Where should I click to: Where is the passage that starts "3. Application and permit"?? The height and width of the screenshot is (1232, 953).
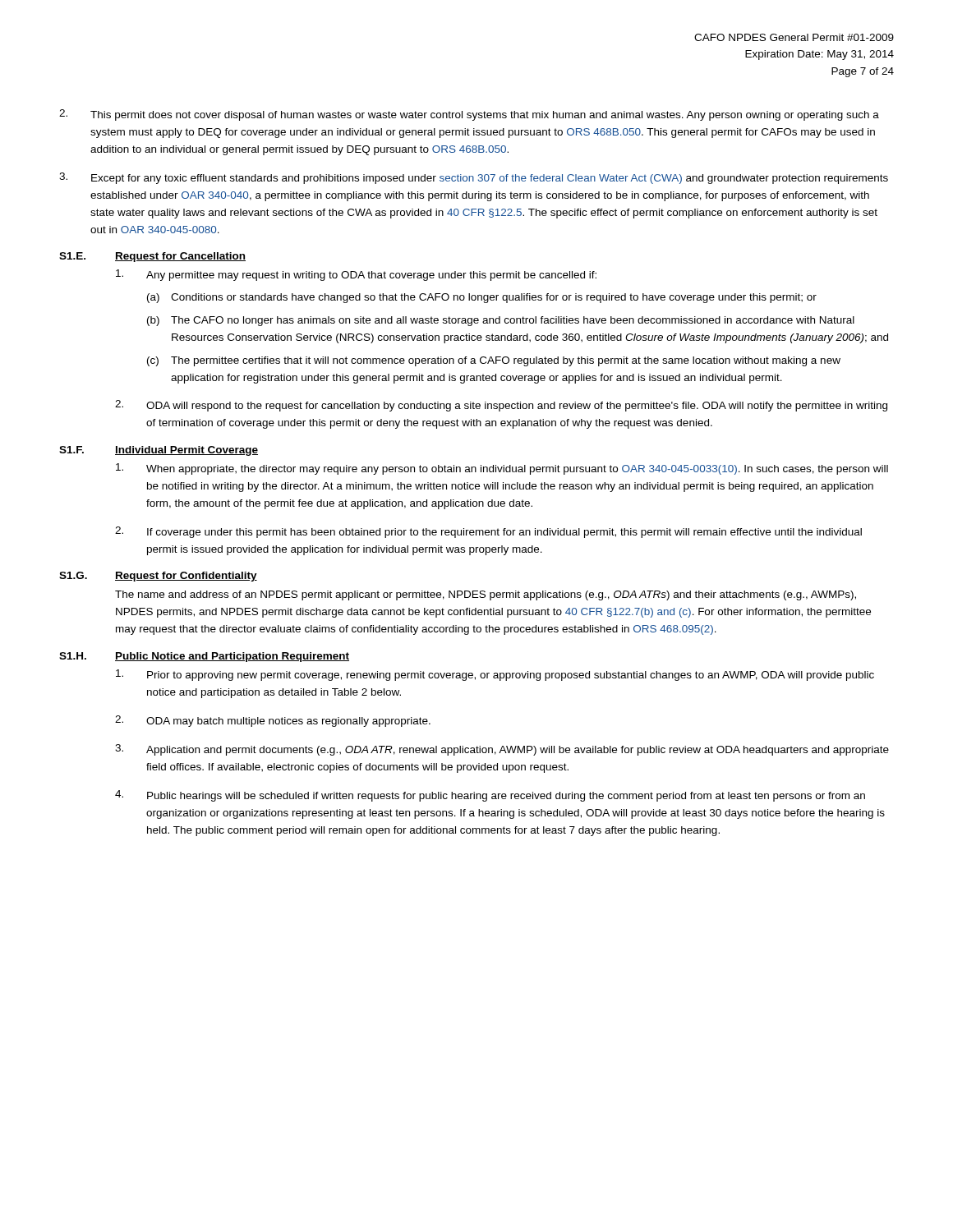pos(504,759)
